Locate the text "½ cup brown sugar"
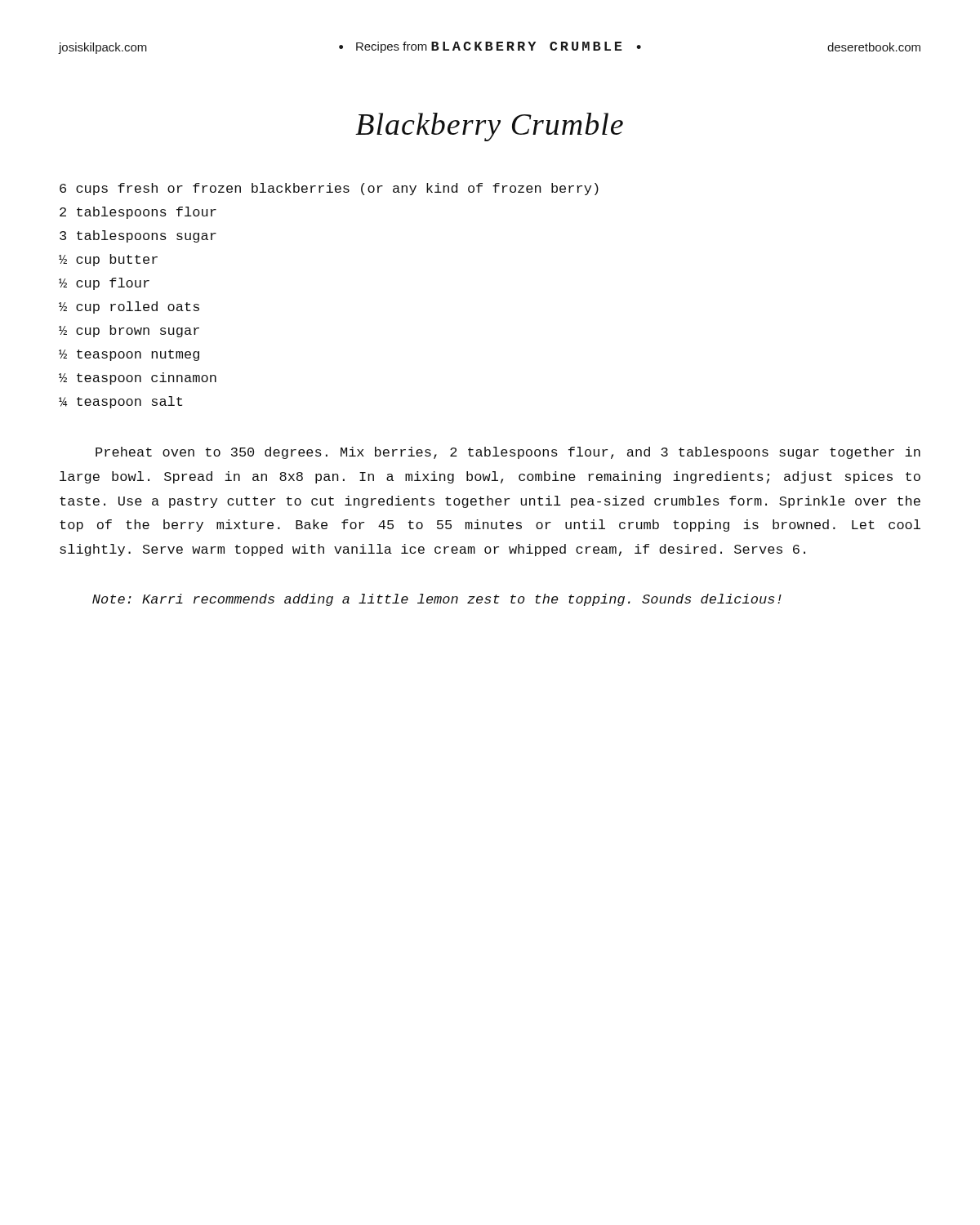The width and height of the screenshot is (980, 1225). (x=130, y=331)
